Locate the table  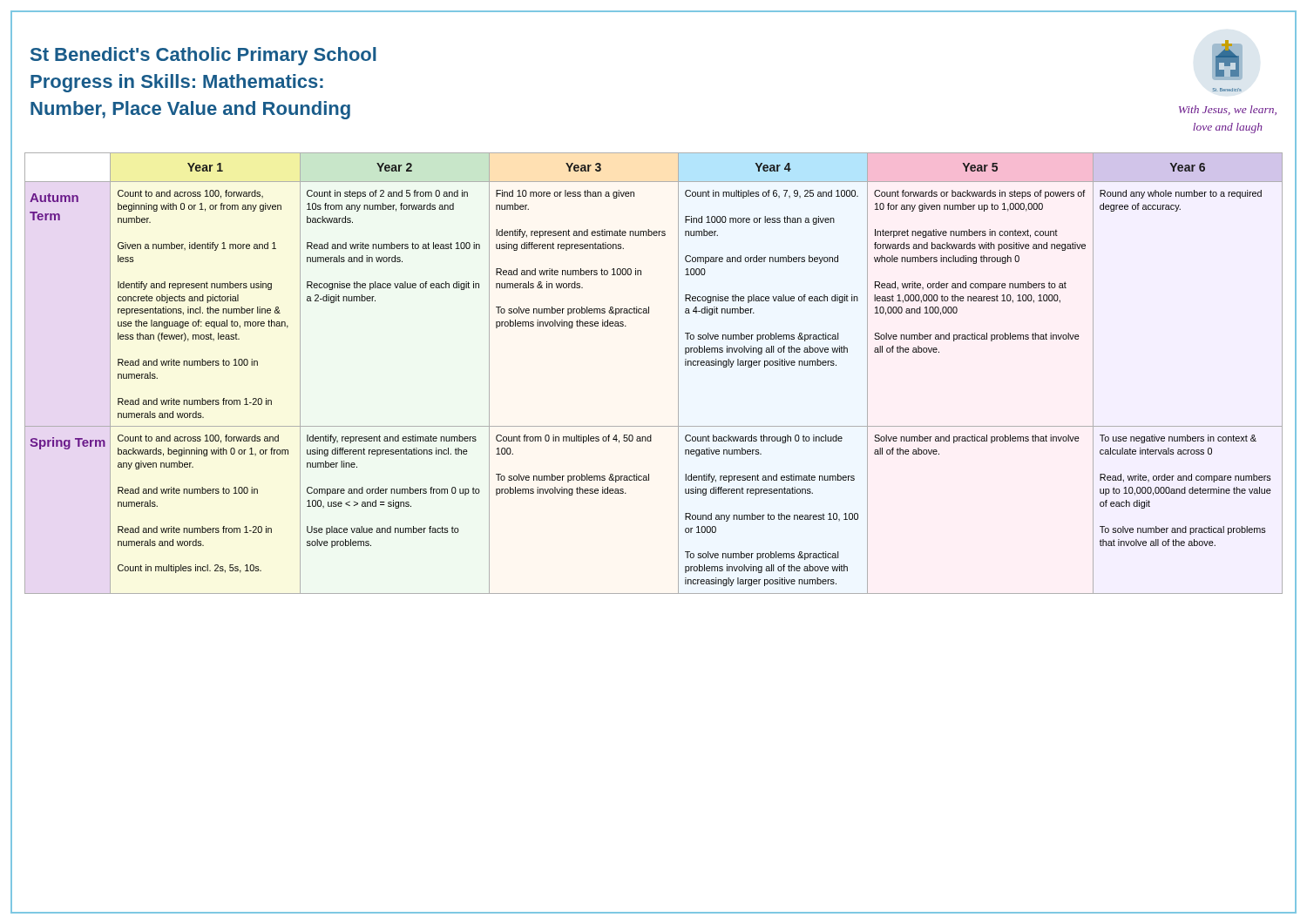(x=654, y=373)
